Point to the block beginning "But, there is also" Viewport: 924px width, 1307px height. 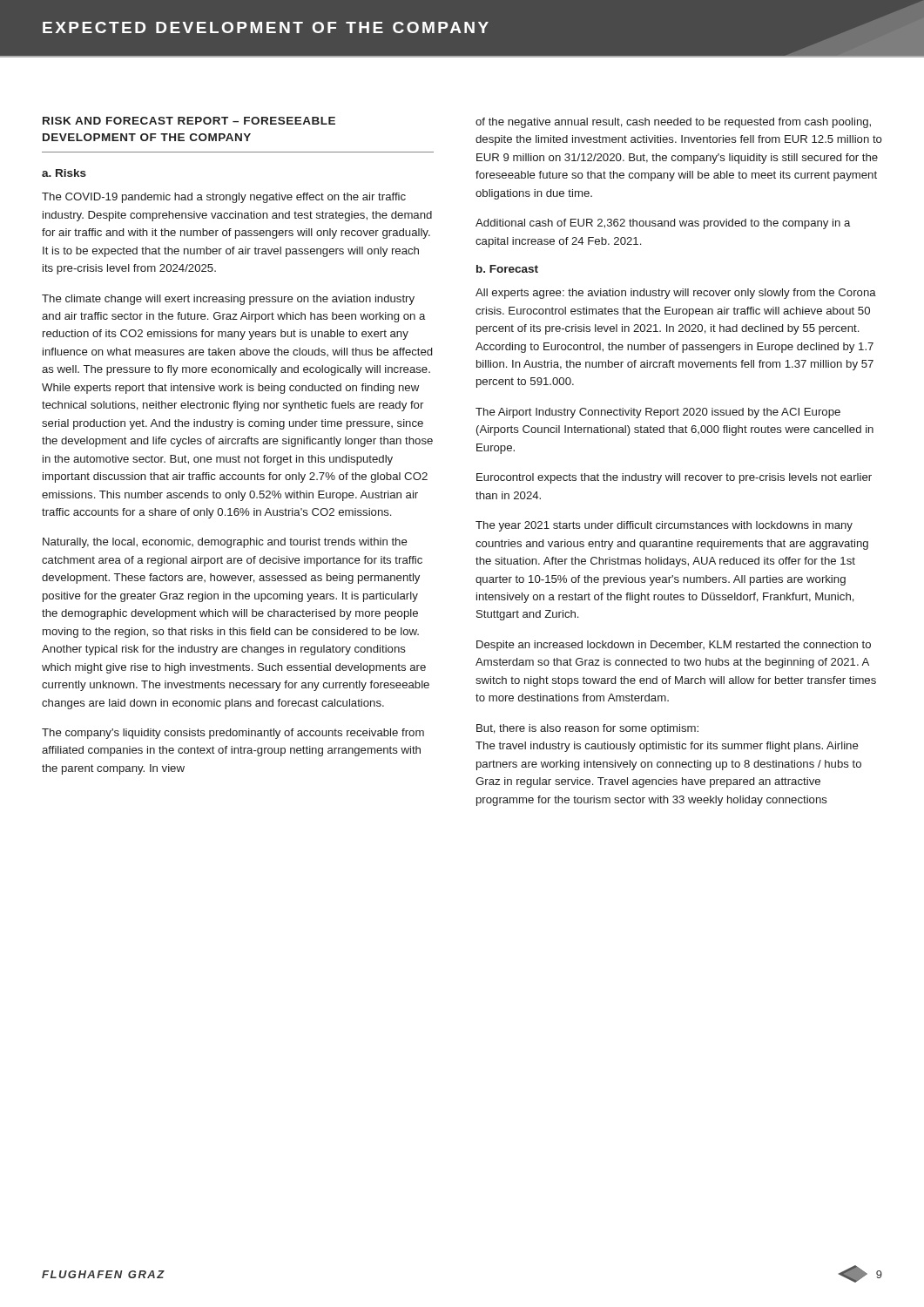[x=679, y=764]
